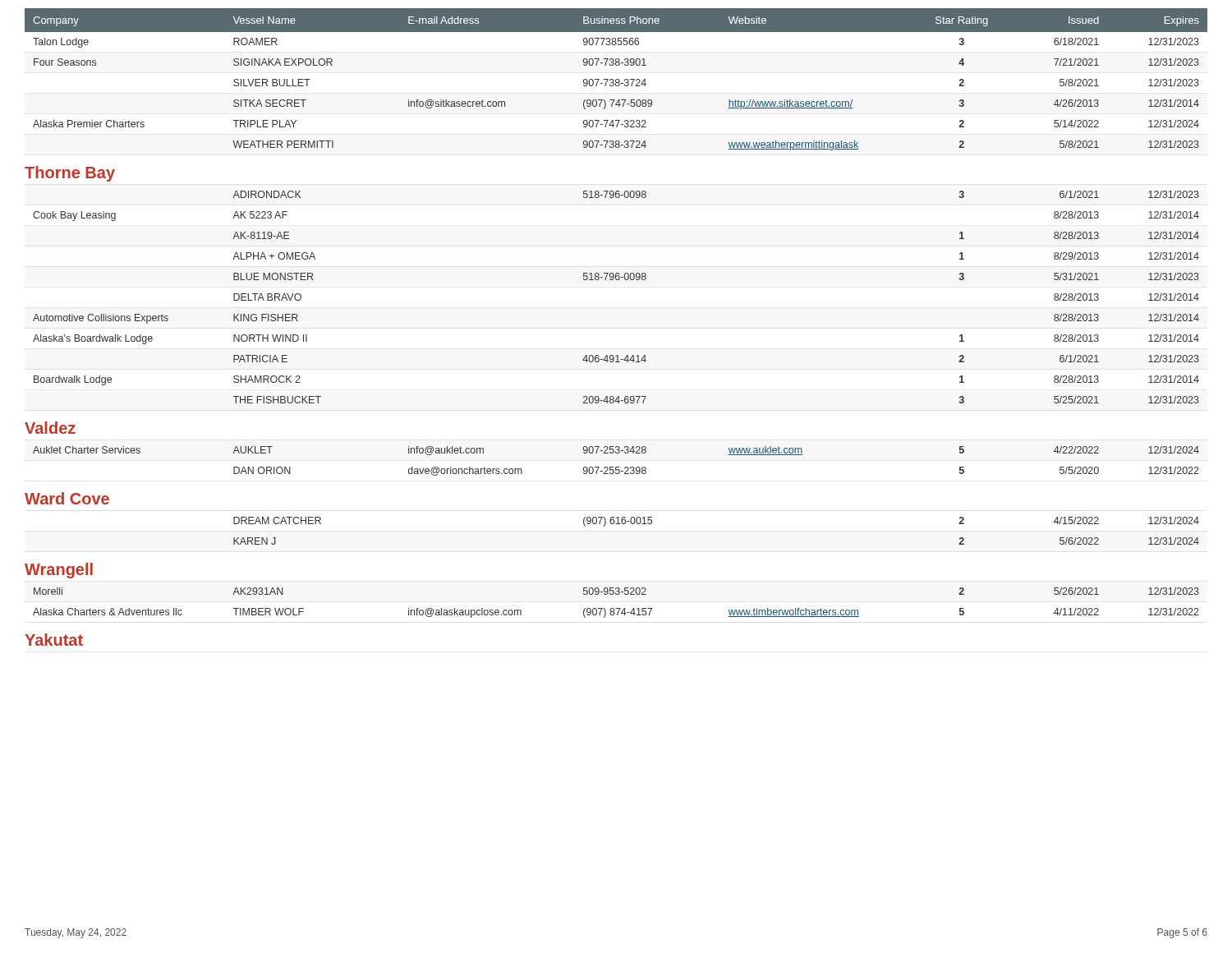Select the table that reads "Thorne Bay"

click(x=616, y=330)
